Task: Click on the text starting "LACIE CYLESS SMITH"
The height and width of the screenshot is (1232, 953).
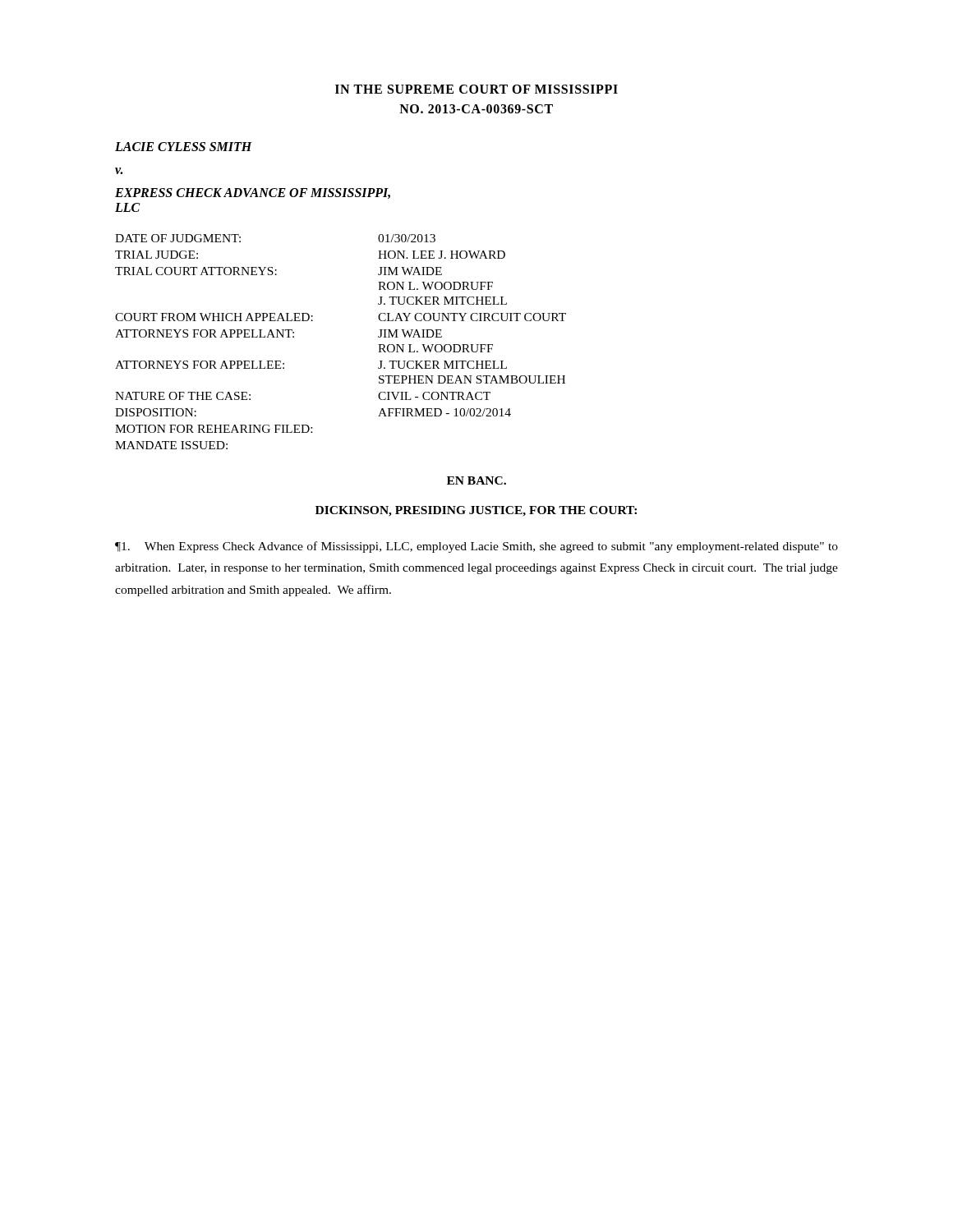Action: tap(184, 147)
